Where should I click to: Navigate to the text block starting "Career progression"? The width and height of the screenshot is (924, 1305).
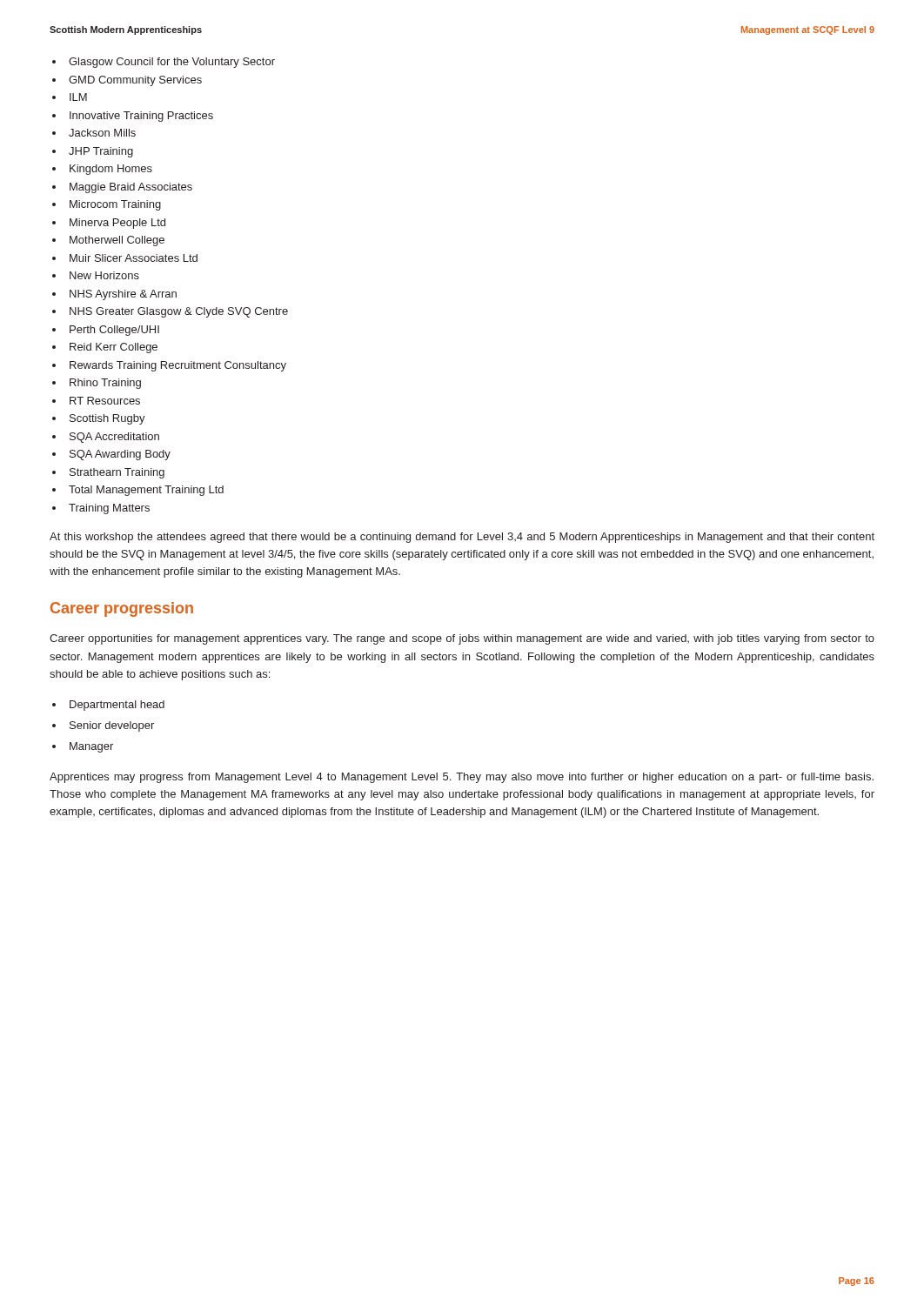click(x=122, y=608)
